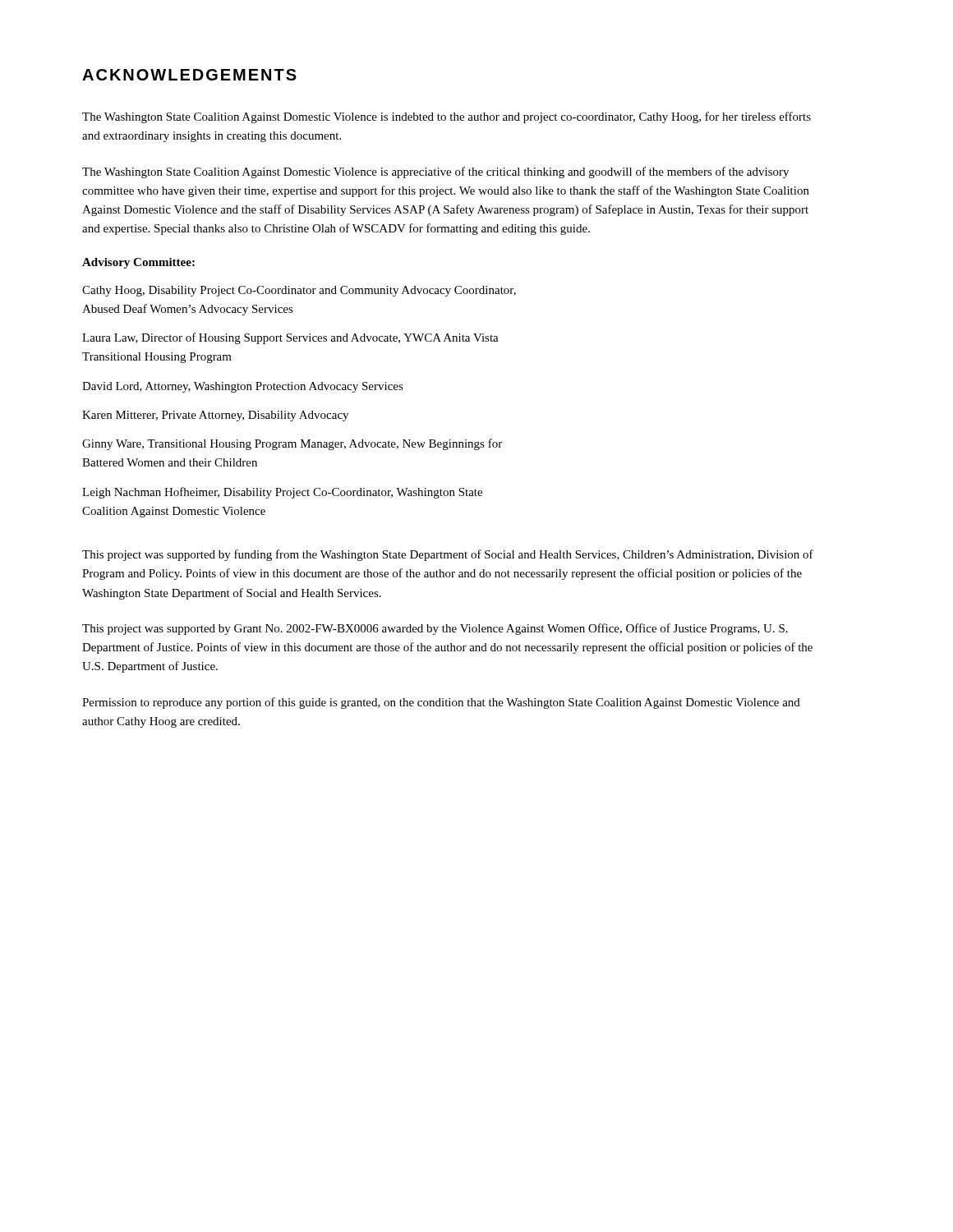Find the block starting "Cathy Hoog, Disability Project Co-Coordinator and Community"
The height and width of the screenshot is (1232, 953).
coord(299,299)
